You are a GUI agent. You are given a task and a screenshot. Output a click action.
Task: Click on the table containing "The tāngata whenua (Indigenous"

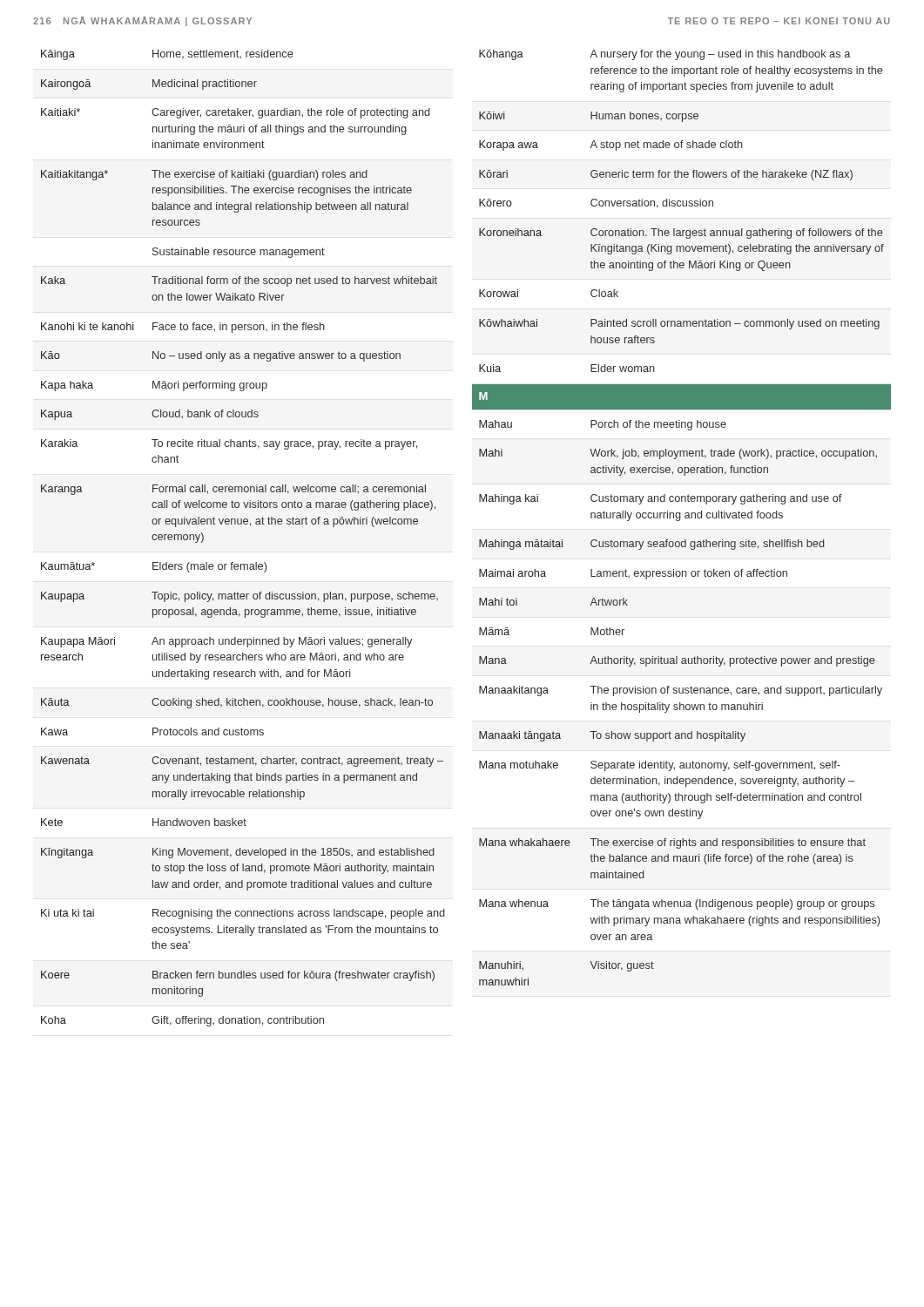click(681, 538)
